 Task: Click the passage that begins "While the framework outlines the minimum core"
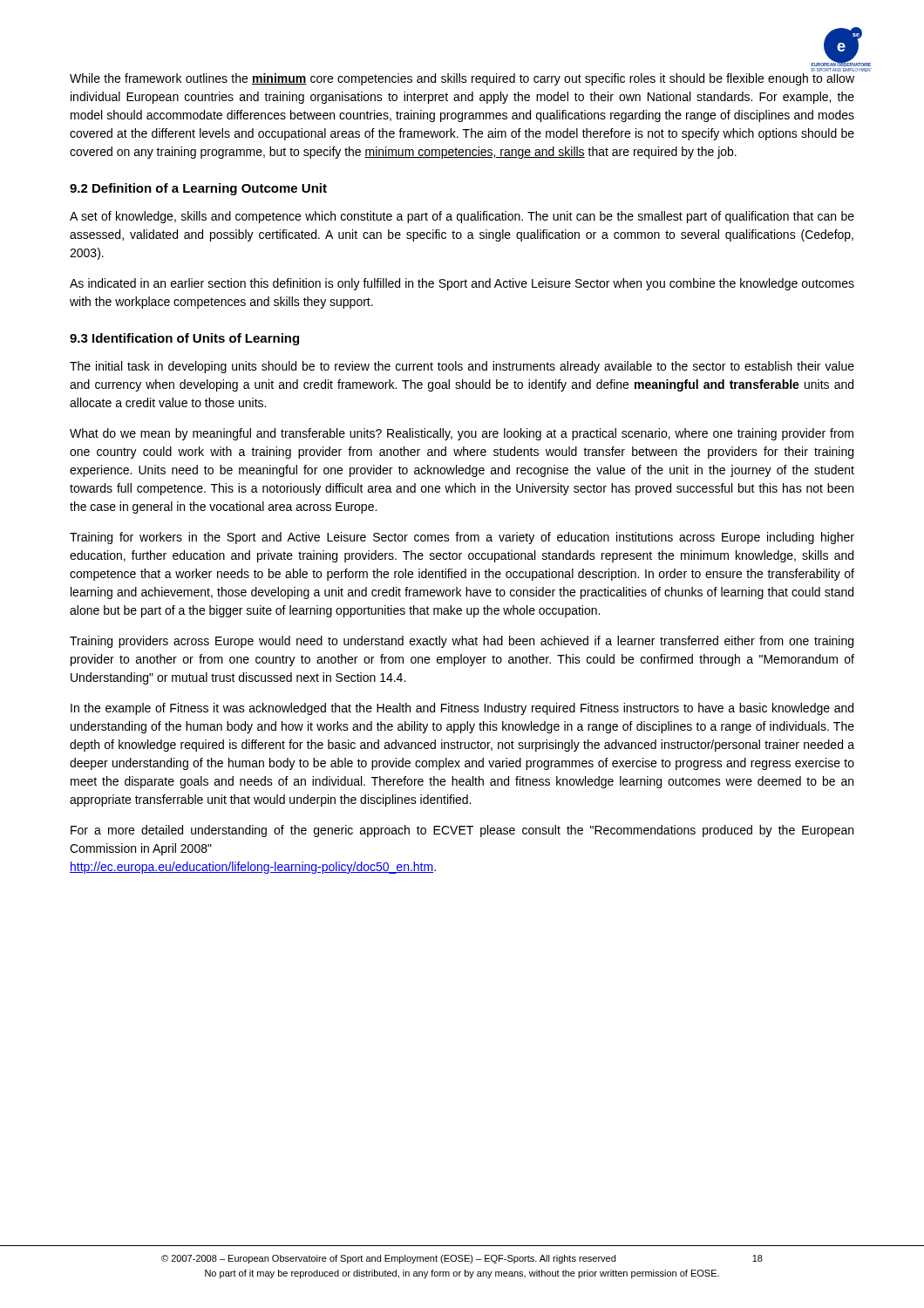point(462,115)
